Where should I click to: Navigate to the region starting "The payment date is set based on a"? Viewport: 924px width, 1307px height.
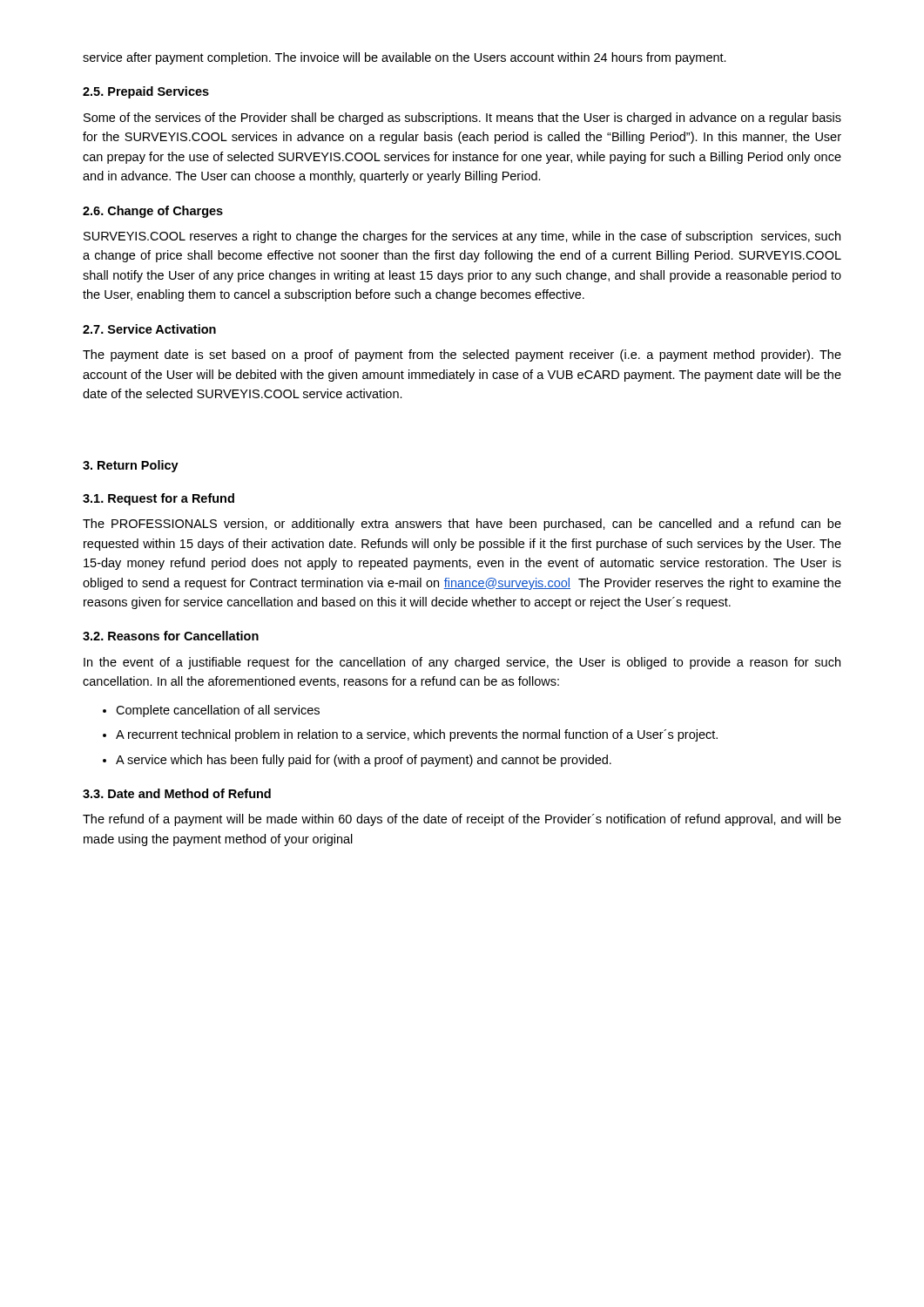(462, 374)
